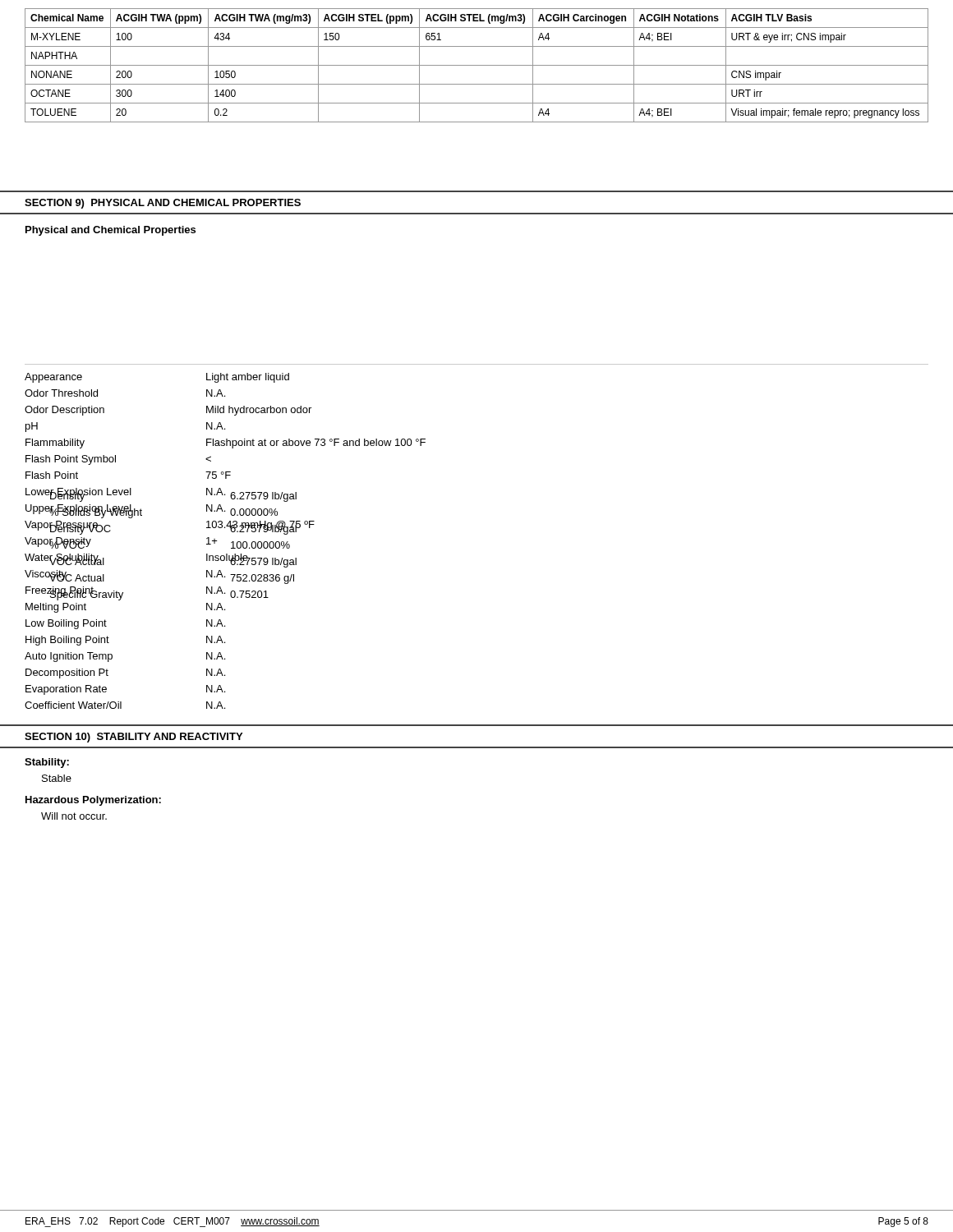This screenshot has height=1232, width=953.
Task: Find the text that says "AppearanceLight amber liquid"
Action: (57, 377)
